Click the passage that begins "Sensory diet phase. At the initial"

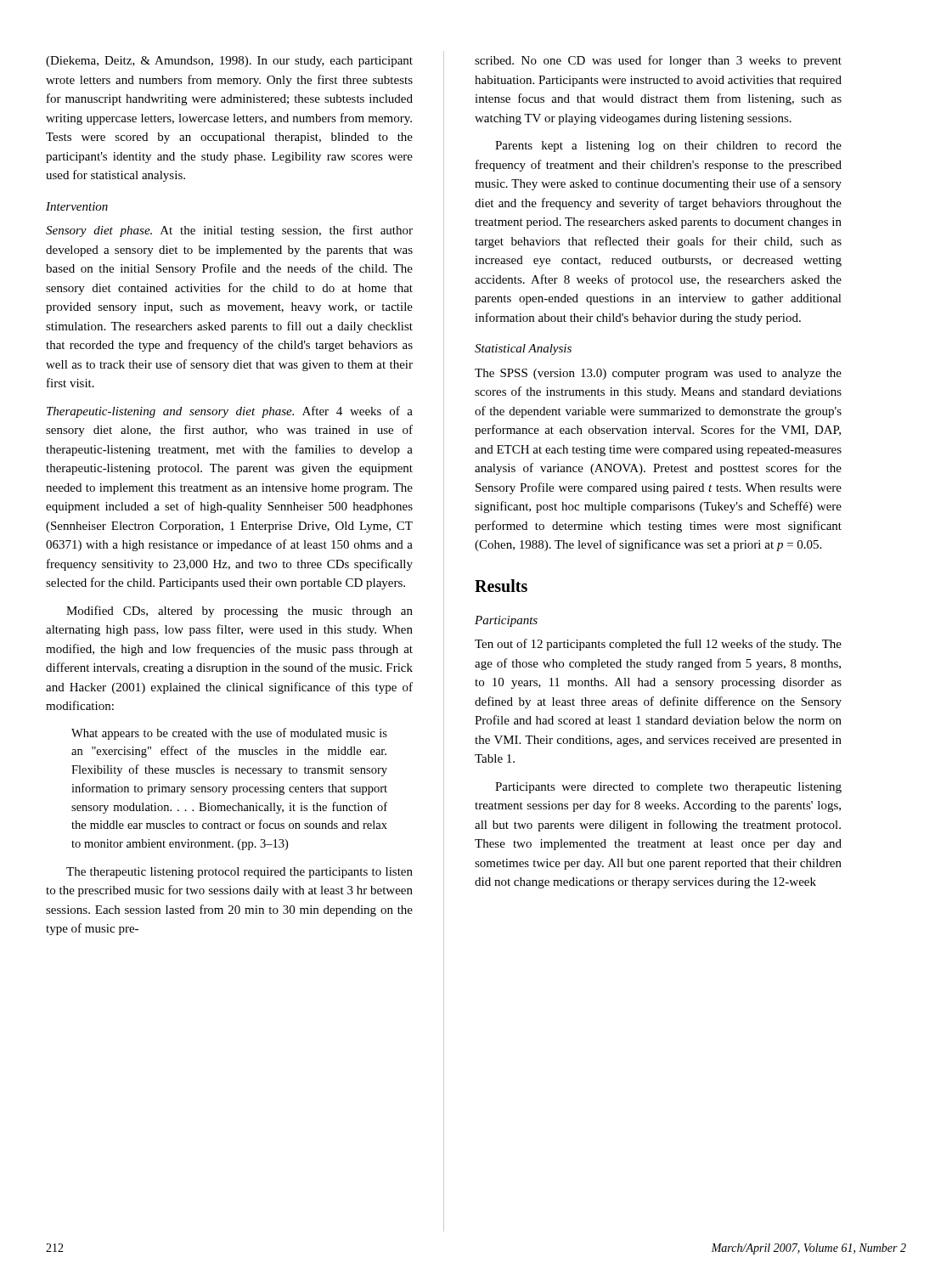229,307
